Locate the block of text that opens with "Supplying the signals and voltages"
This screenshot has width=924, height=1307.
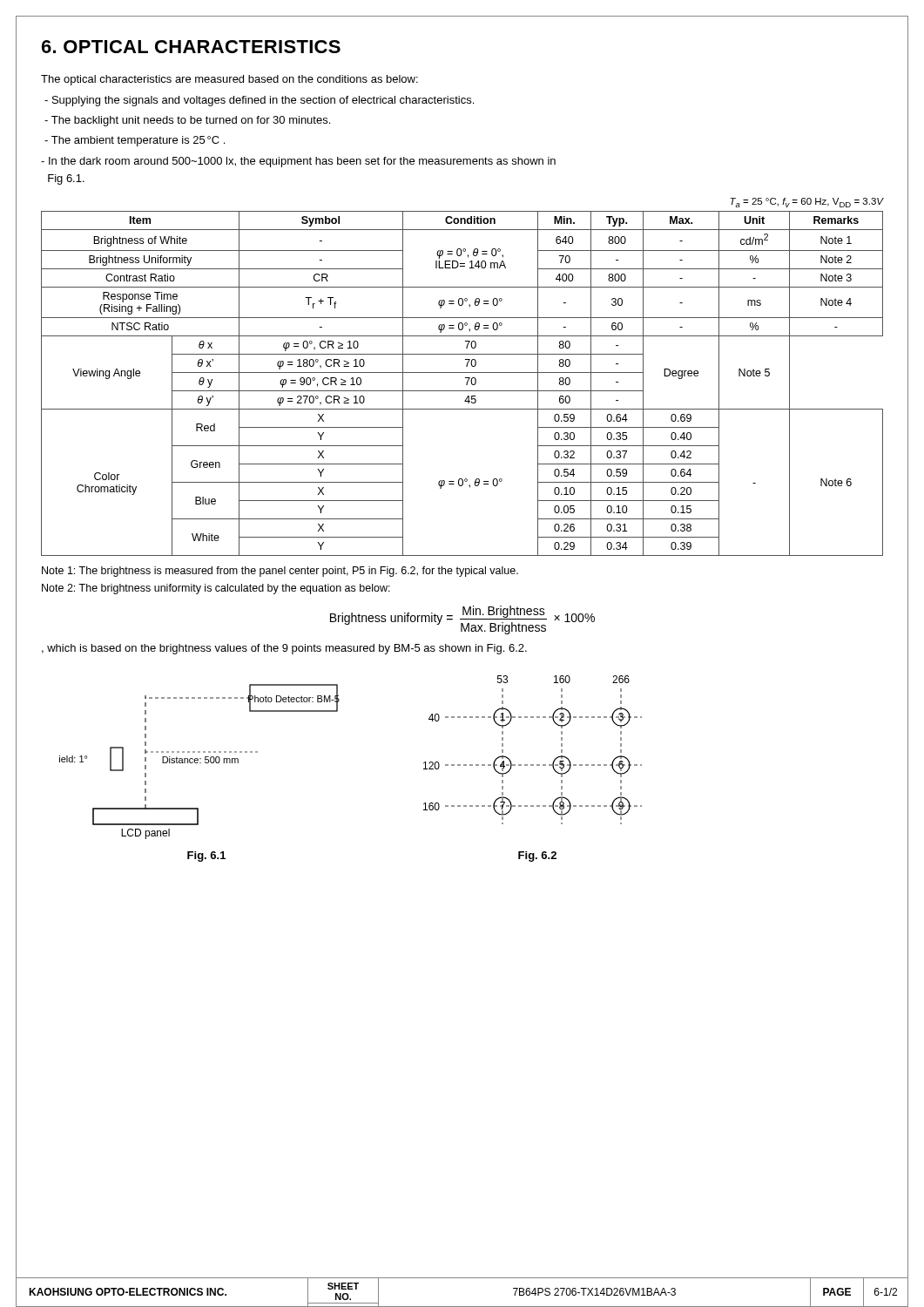click(260, 100)
